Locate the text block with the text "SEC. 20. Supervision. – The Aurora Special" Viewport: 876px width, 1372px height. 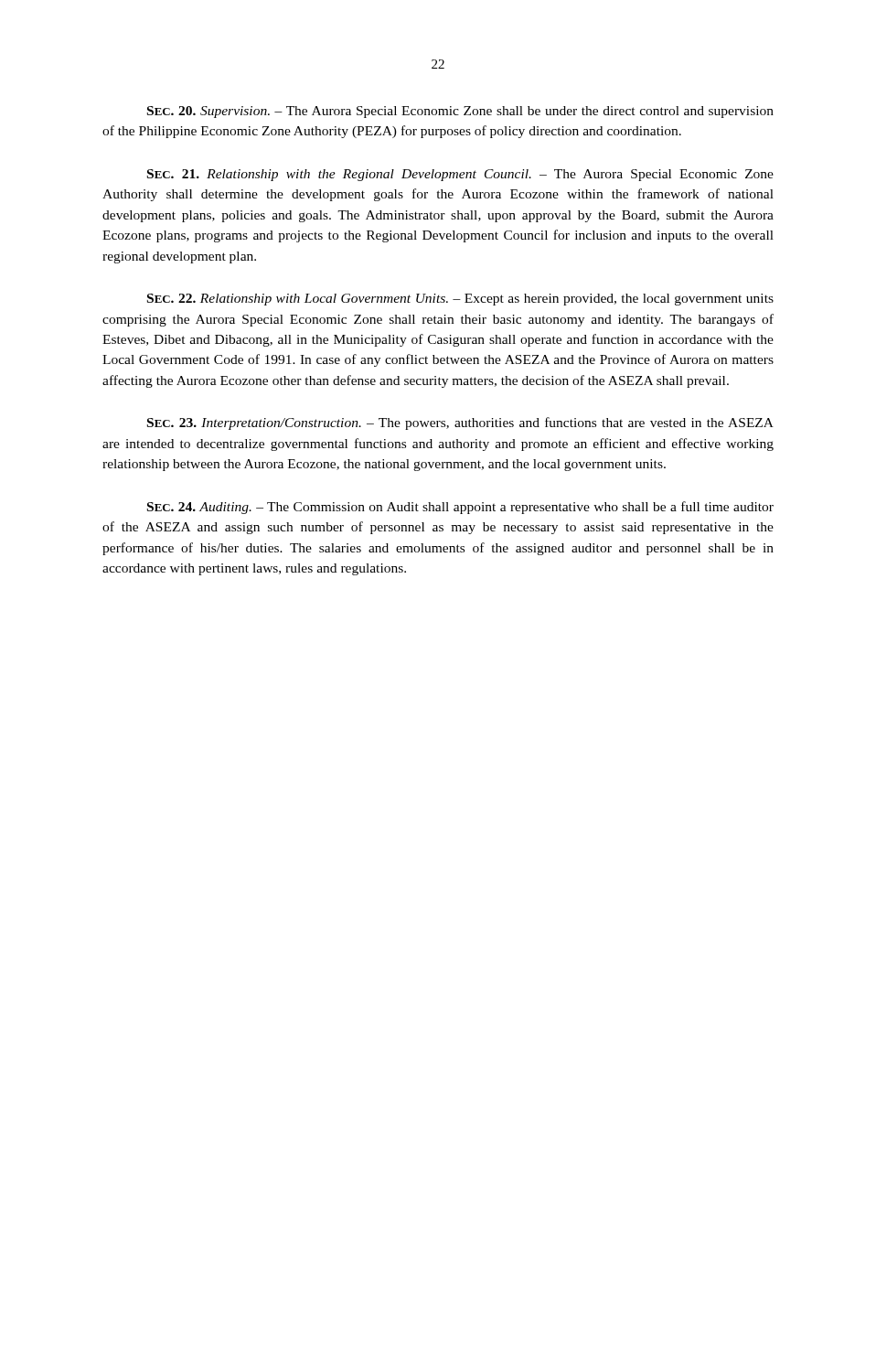tap(438, 121)
